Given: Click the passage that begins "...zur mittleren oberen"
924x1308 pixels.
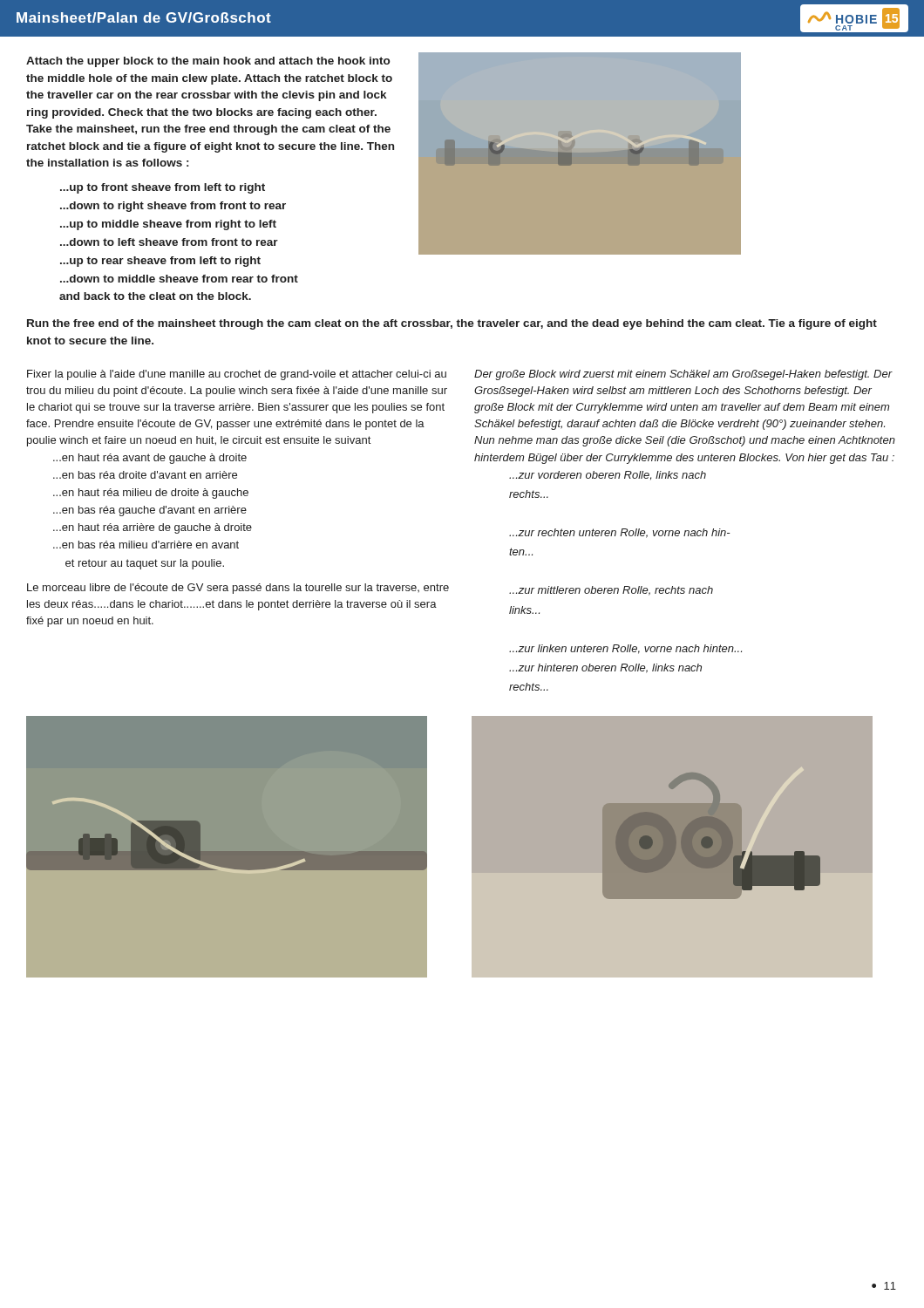Looking at the screenshot, I should coord(611,600).
